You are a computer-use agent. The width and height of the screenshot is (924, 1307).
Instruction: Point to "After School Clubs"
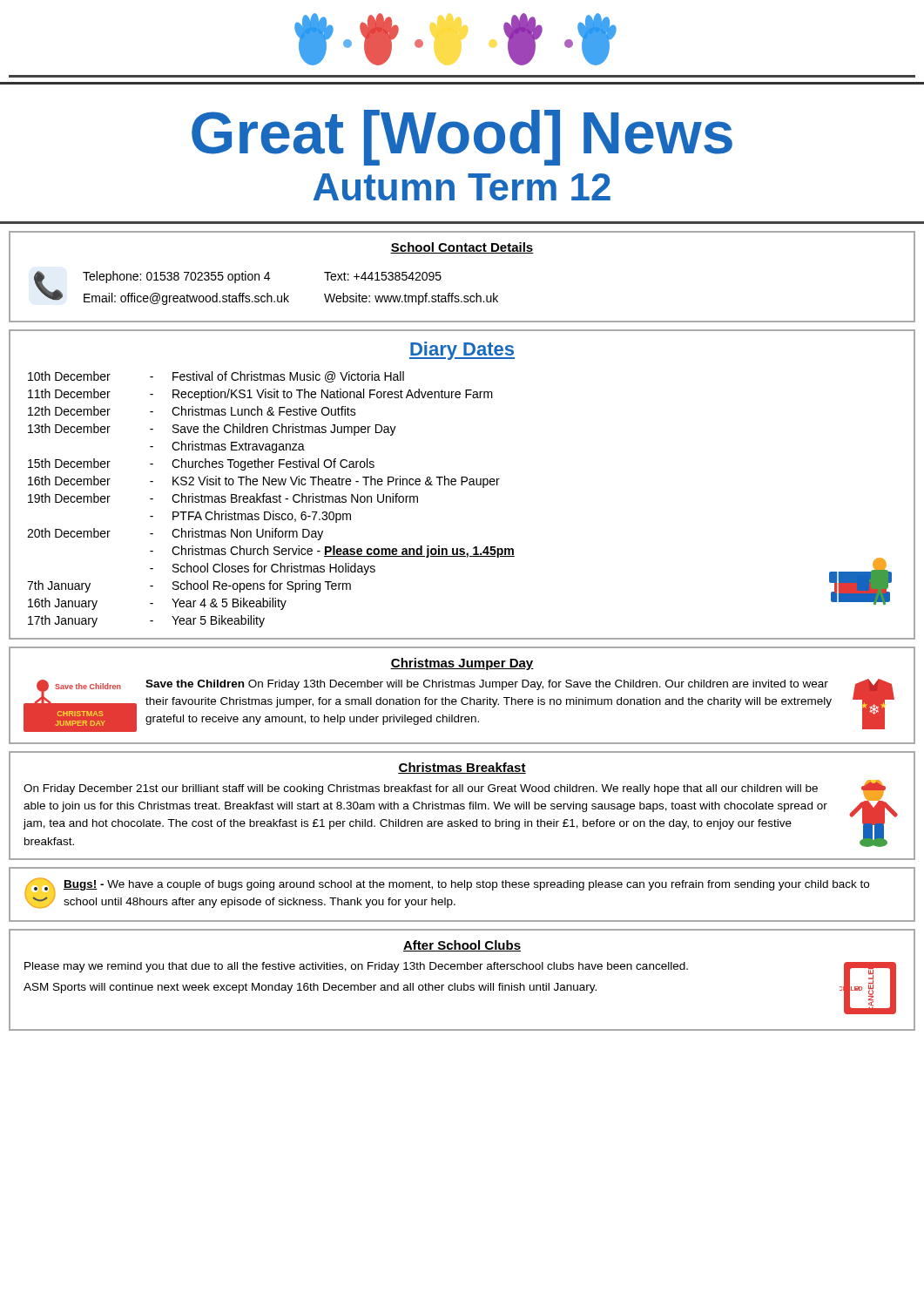pos(462,945)
